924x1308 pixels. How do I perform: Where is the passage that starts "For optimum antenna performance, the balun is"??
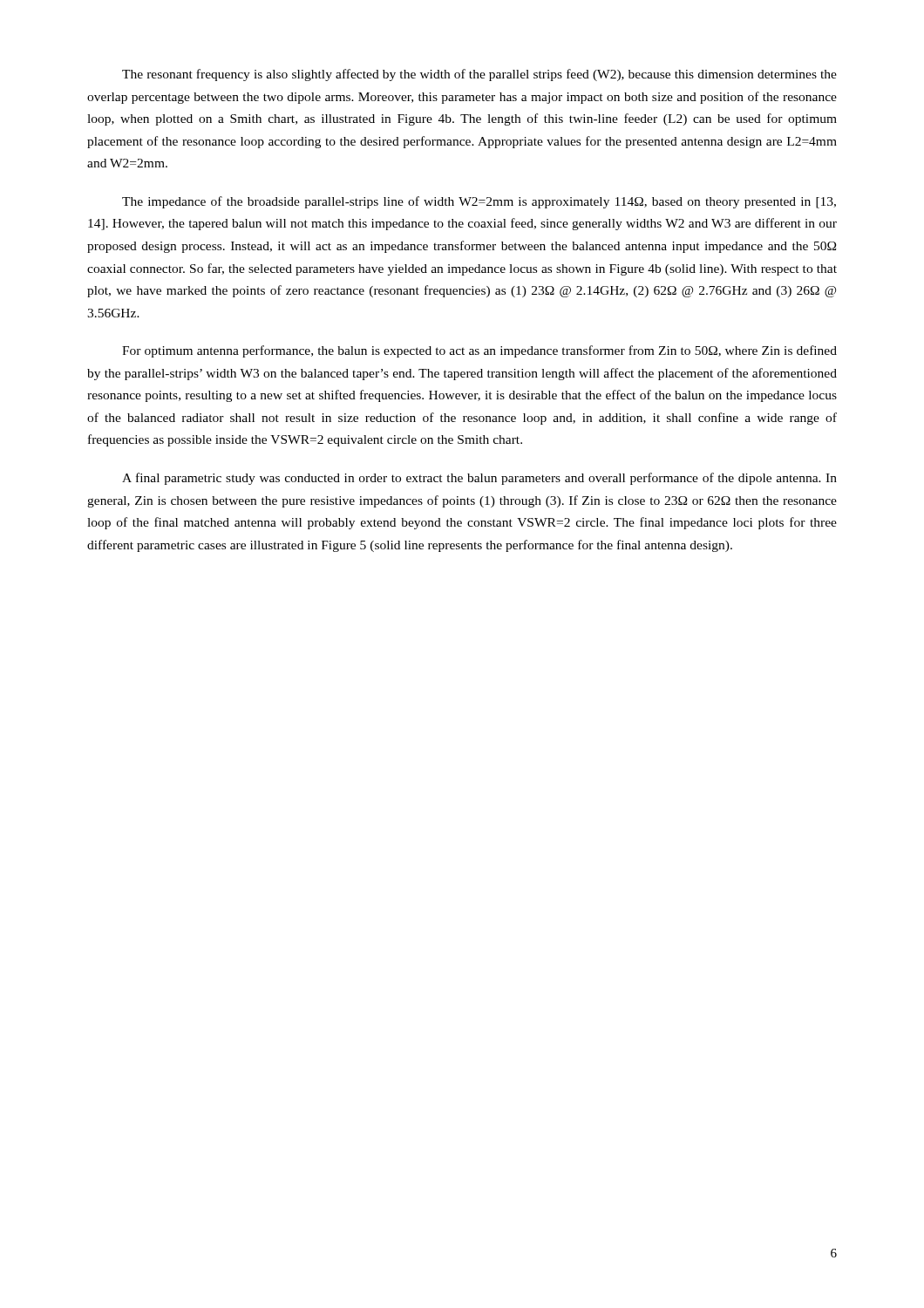[x=462, y=395]
